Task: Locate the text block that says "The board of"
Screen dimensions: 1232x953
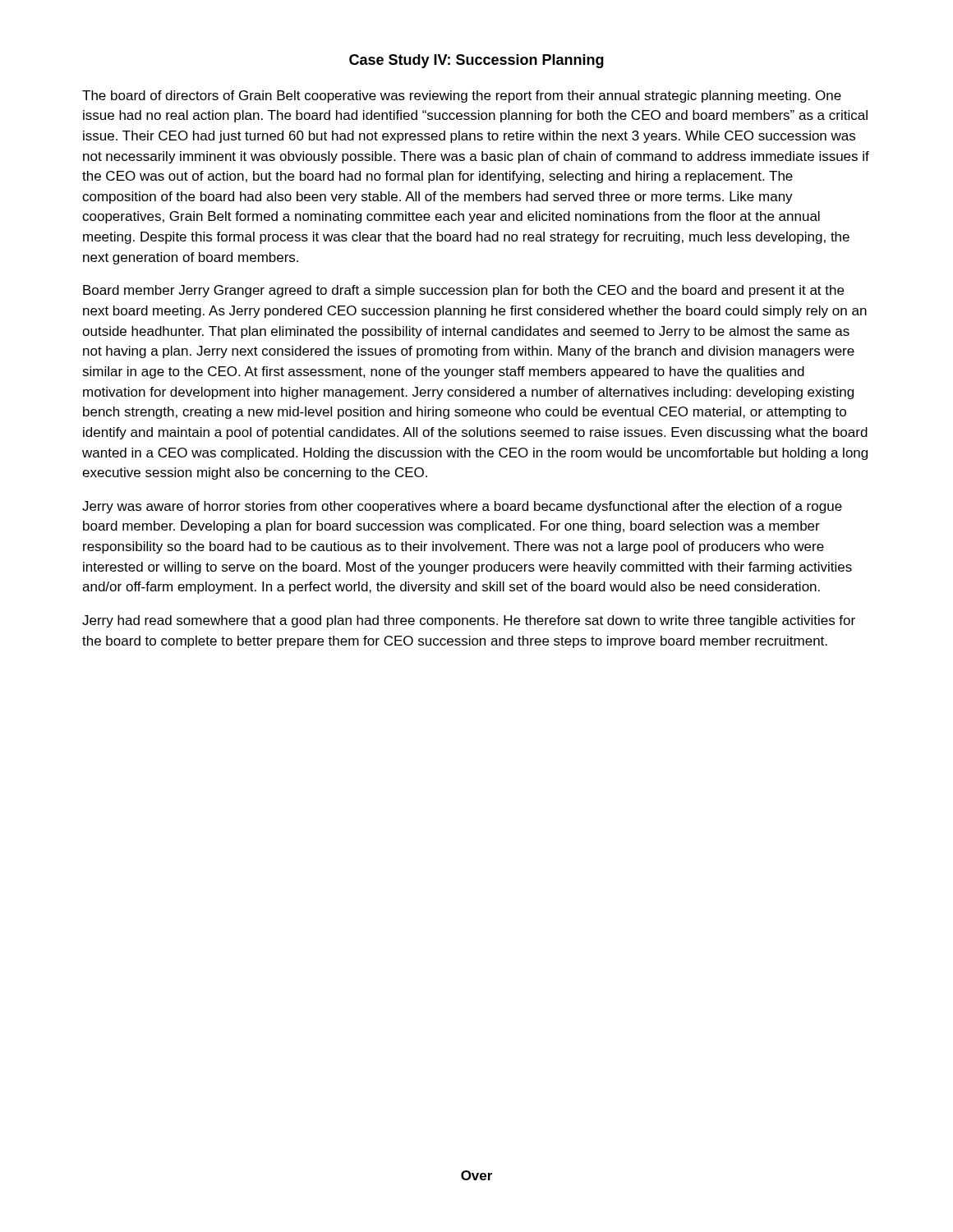Action: (x=476, y=176)
